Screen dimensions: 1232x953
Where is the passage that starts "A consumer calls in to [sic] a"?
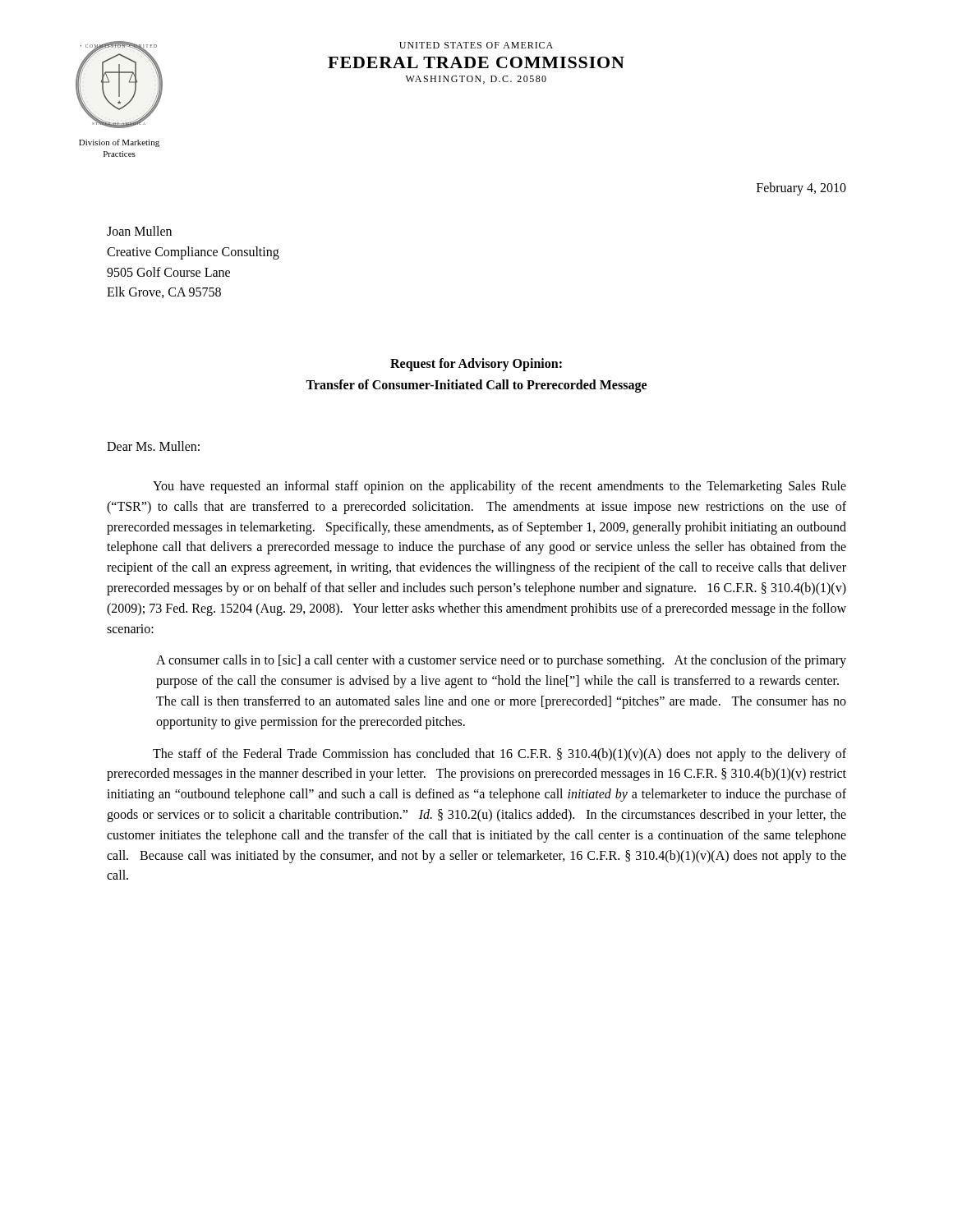(501, 691)
